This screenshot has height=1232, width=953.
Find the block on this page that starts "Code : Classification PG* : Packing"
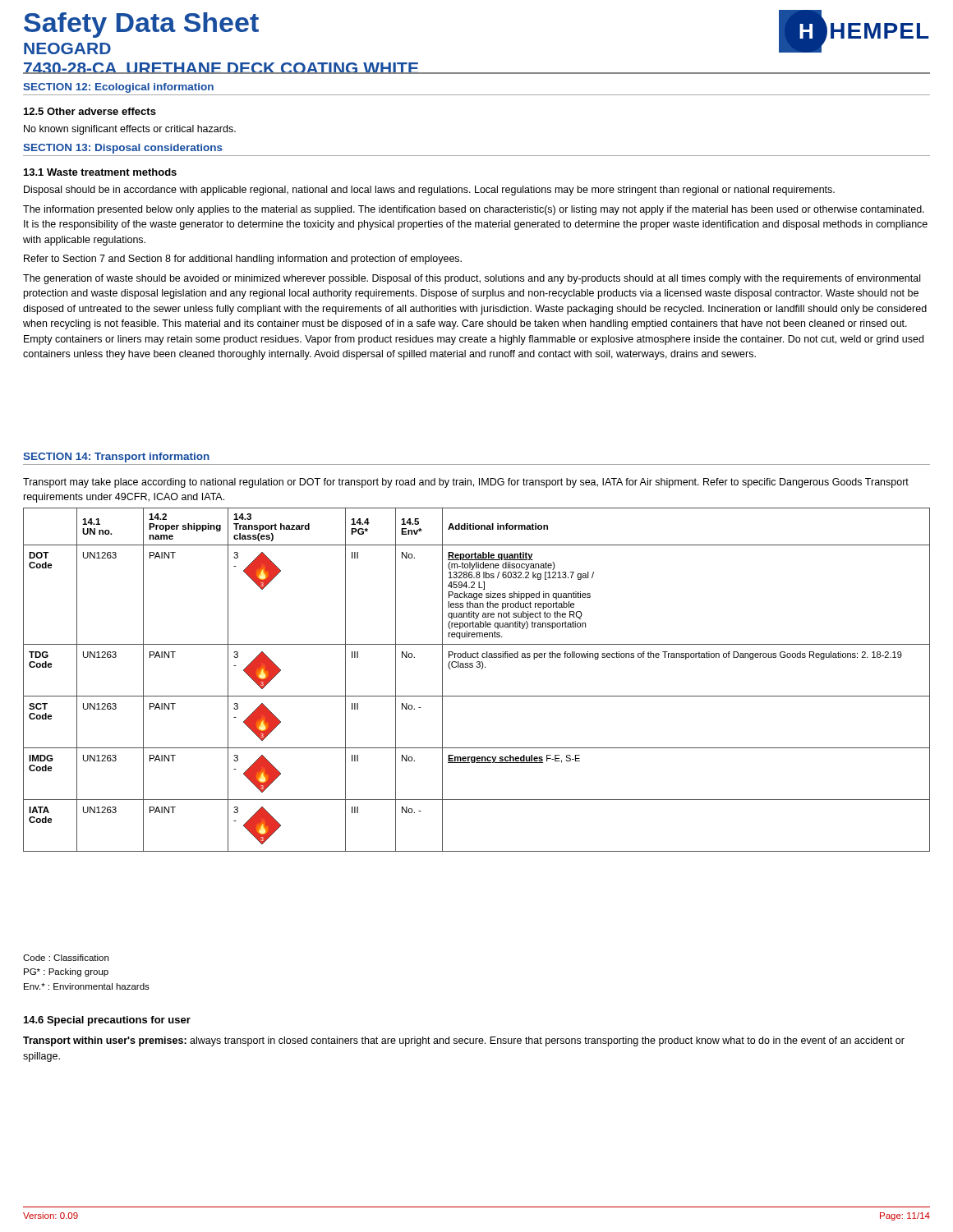(x=86, y=972)
